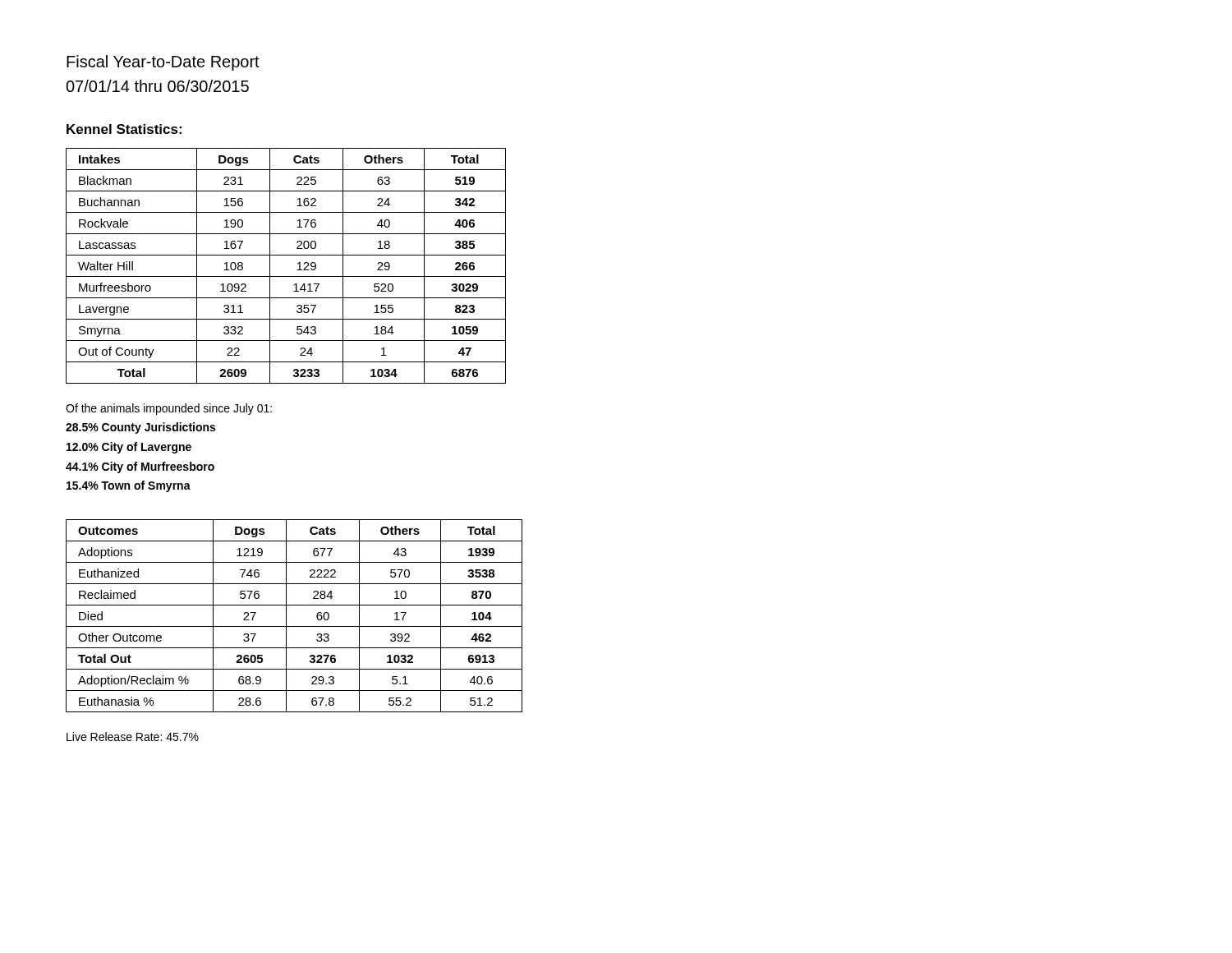This screenshot has width=1232, height=953.
Task: Locate the table with the text "Other Outcome"
Action: [x=616, y=616]
